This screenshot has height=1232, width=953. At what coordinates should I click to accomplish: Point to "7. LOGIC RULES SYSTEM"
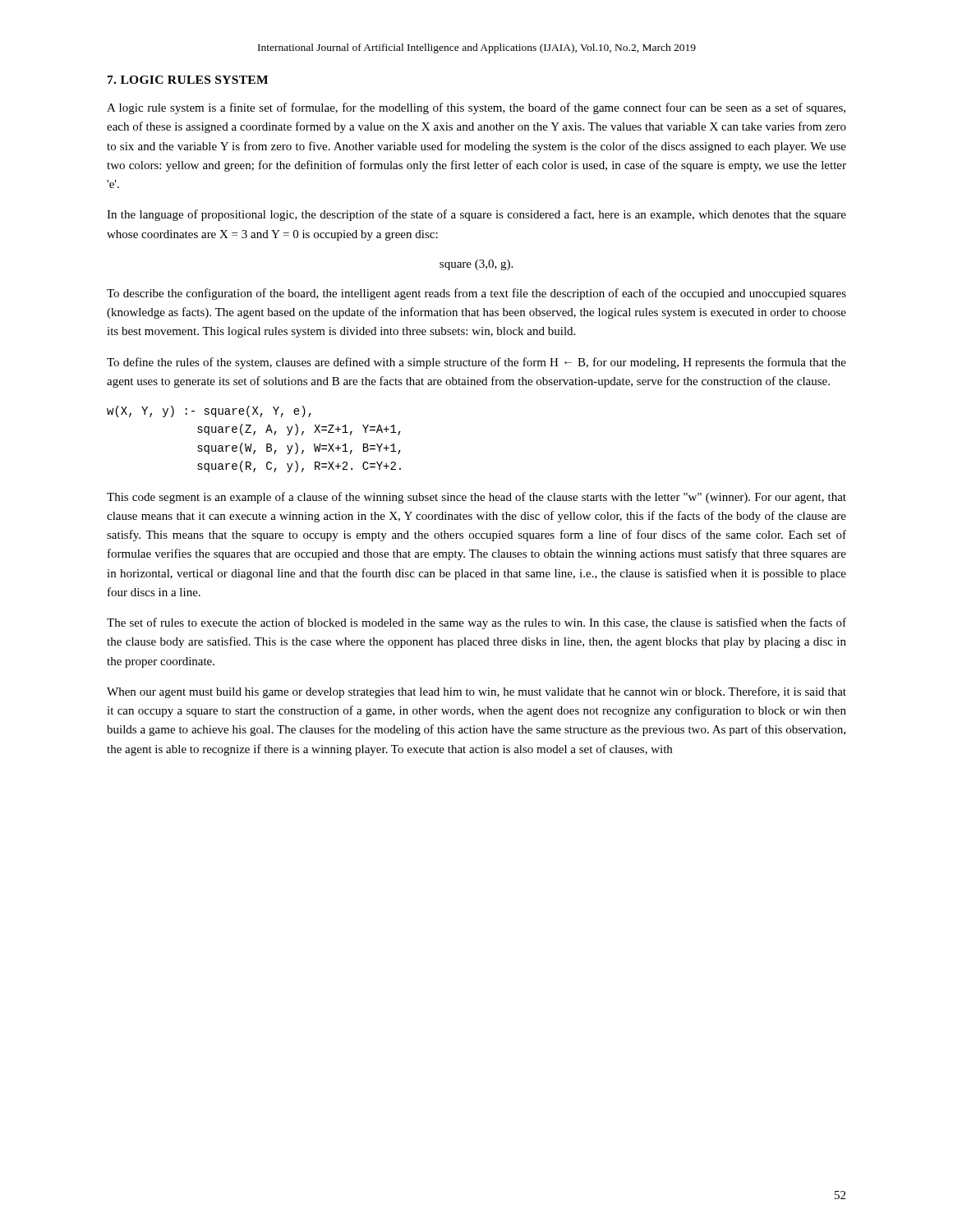click(x=188, y=79)
